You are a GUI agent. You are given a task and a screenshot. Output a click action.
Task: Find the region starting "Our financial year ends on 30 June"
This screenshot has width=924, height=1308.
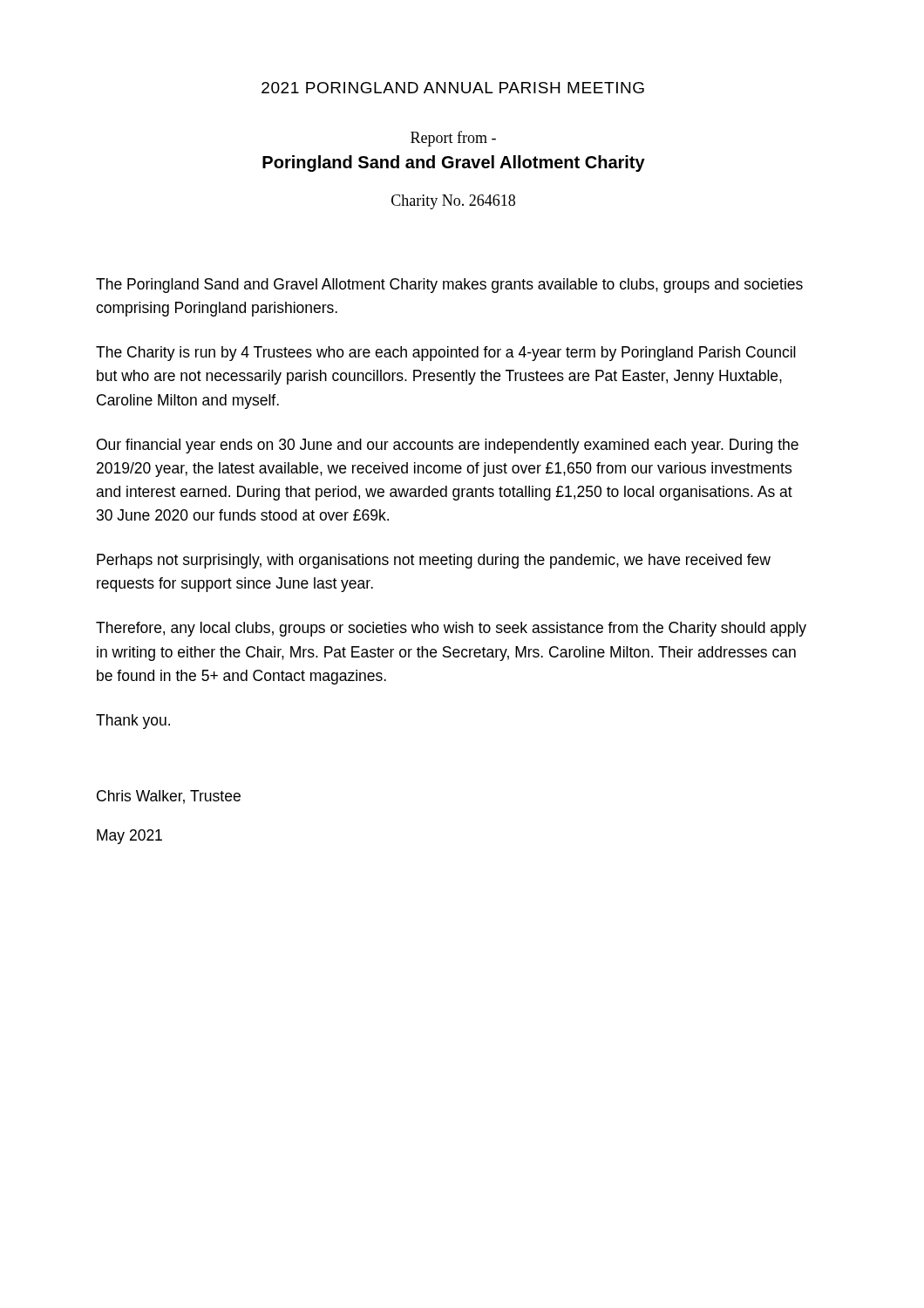click(447, 480)
